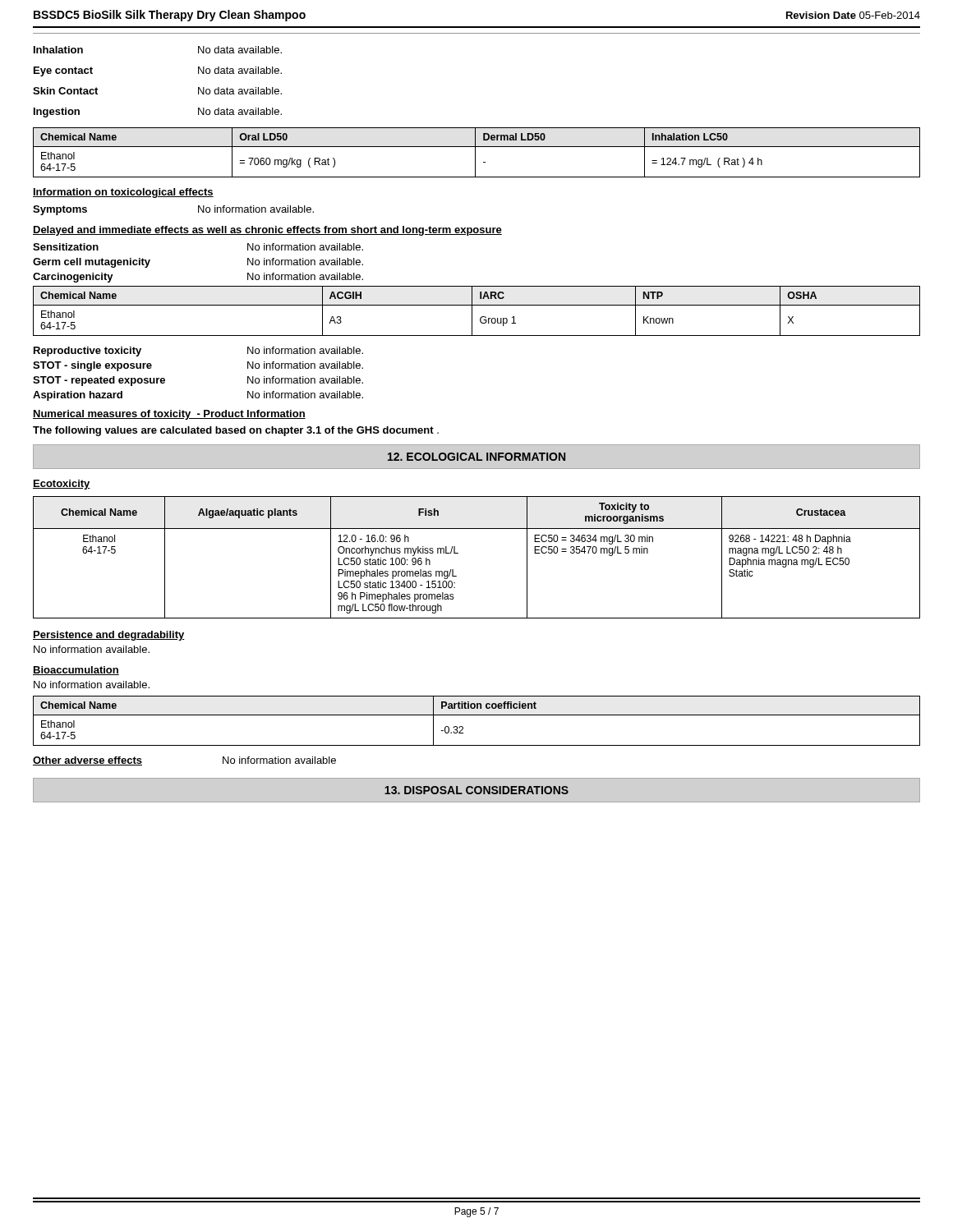Locate the text that says "Skin Contact No data available."
The height and width of the screenshot is (1232, 953).
(60, 91)
